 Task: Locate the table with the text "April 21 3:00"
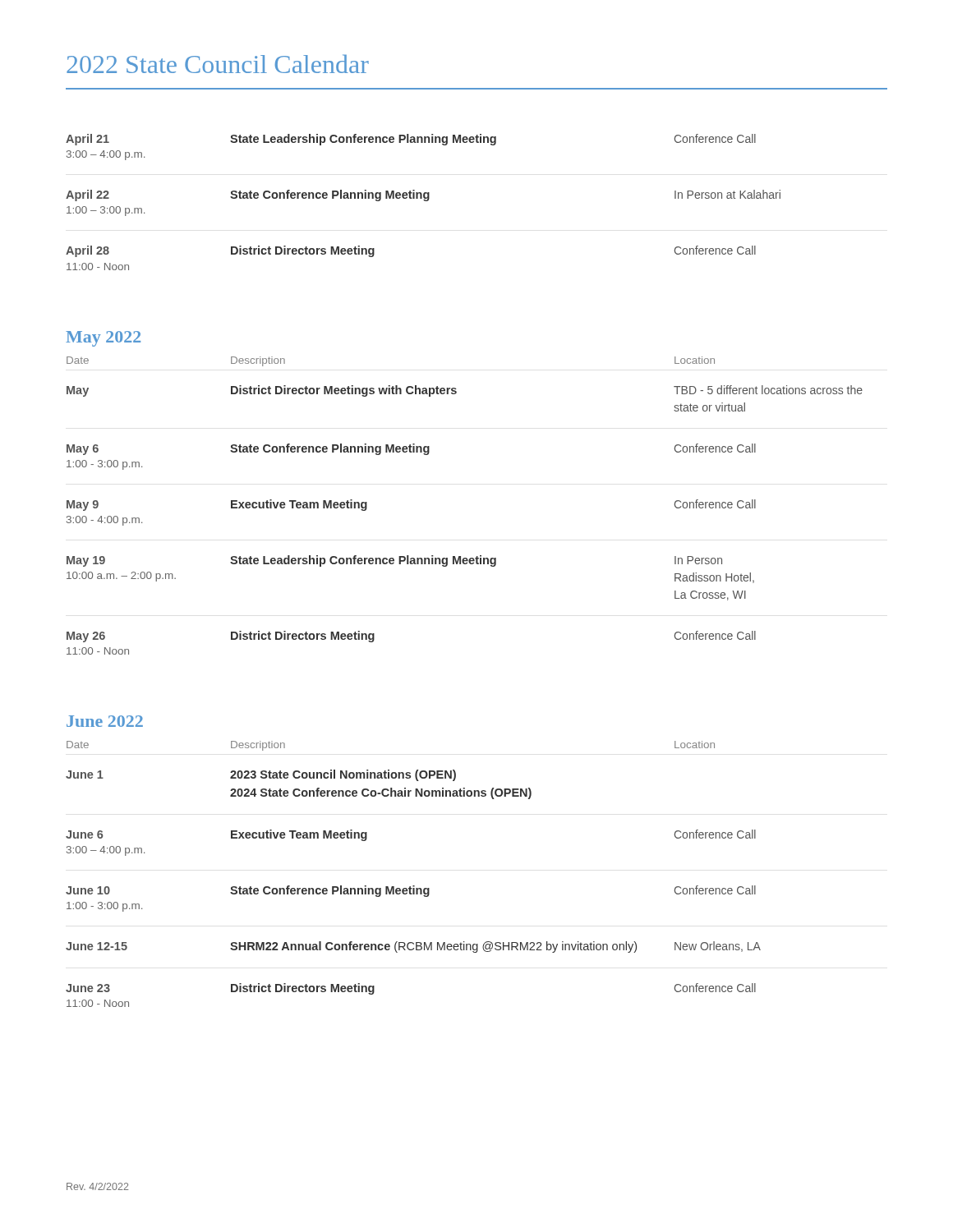click(476, 203)
